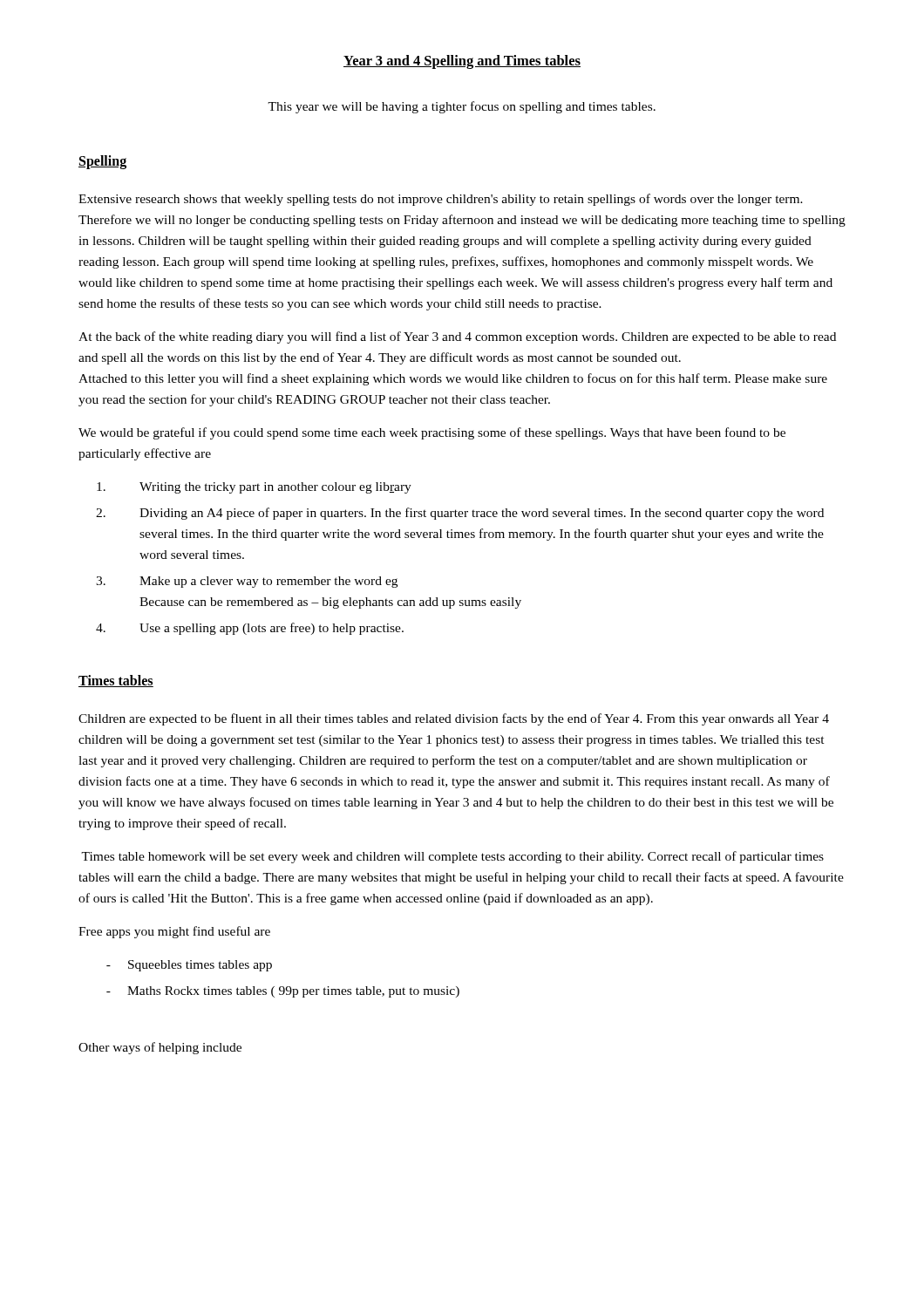Viewport: 924px width, 1308px height.
Task: Click on the text starting "Times tables"
Action: [116, 681]
